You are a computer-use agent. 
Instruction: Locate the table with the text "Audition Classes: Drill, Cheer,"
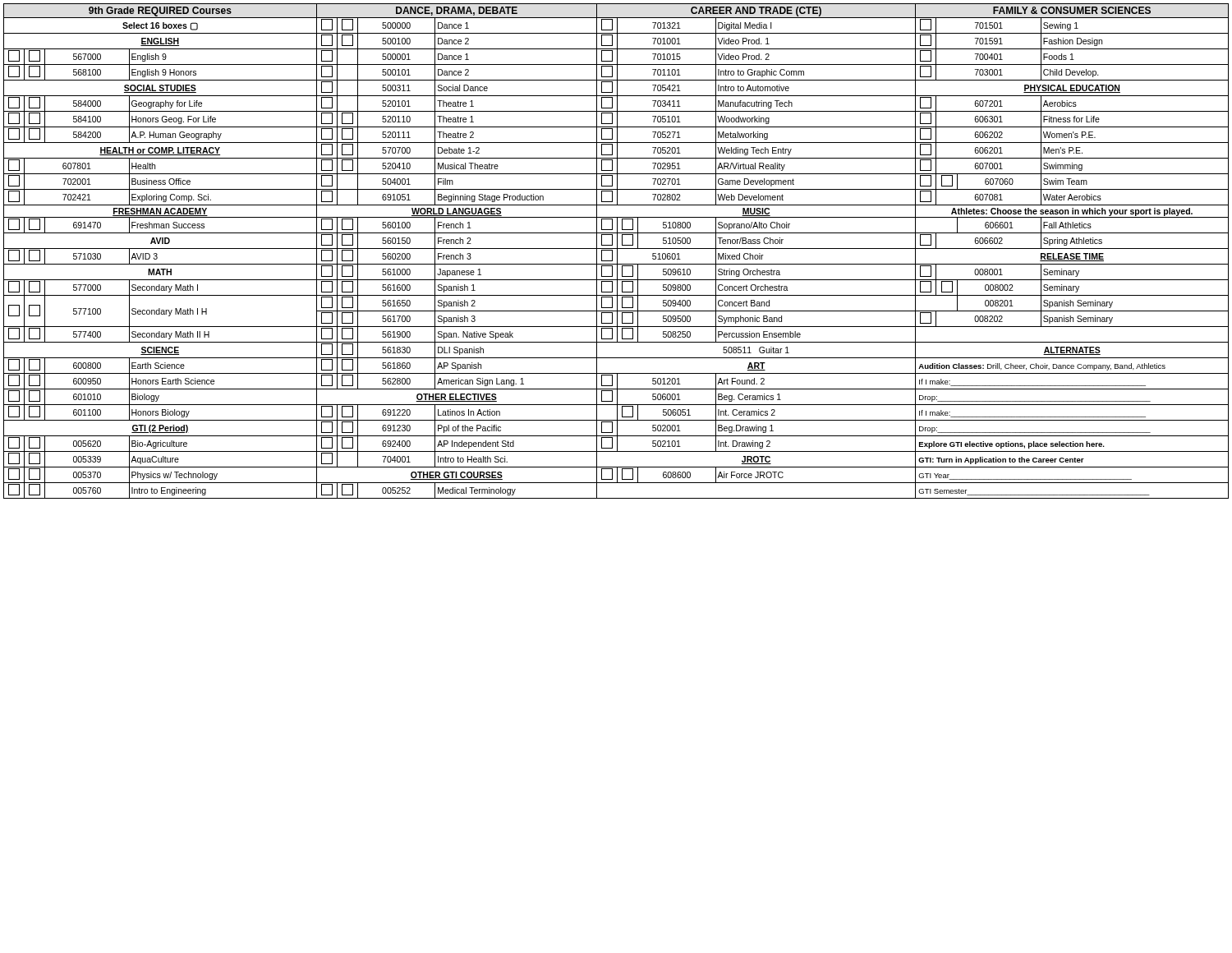(616, 476)
